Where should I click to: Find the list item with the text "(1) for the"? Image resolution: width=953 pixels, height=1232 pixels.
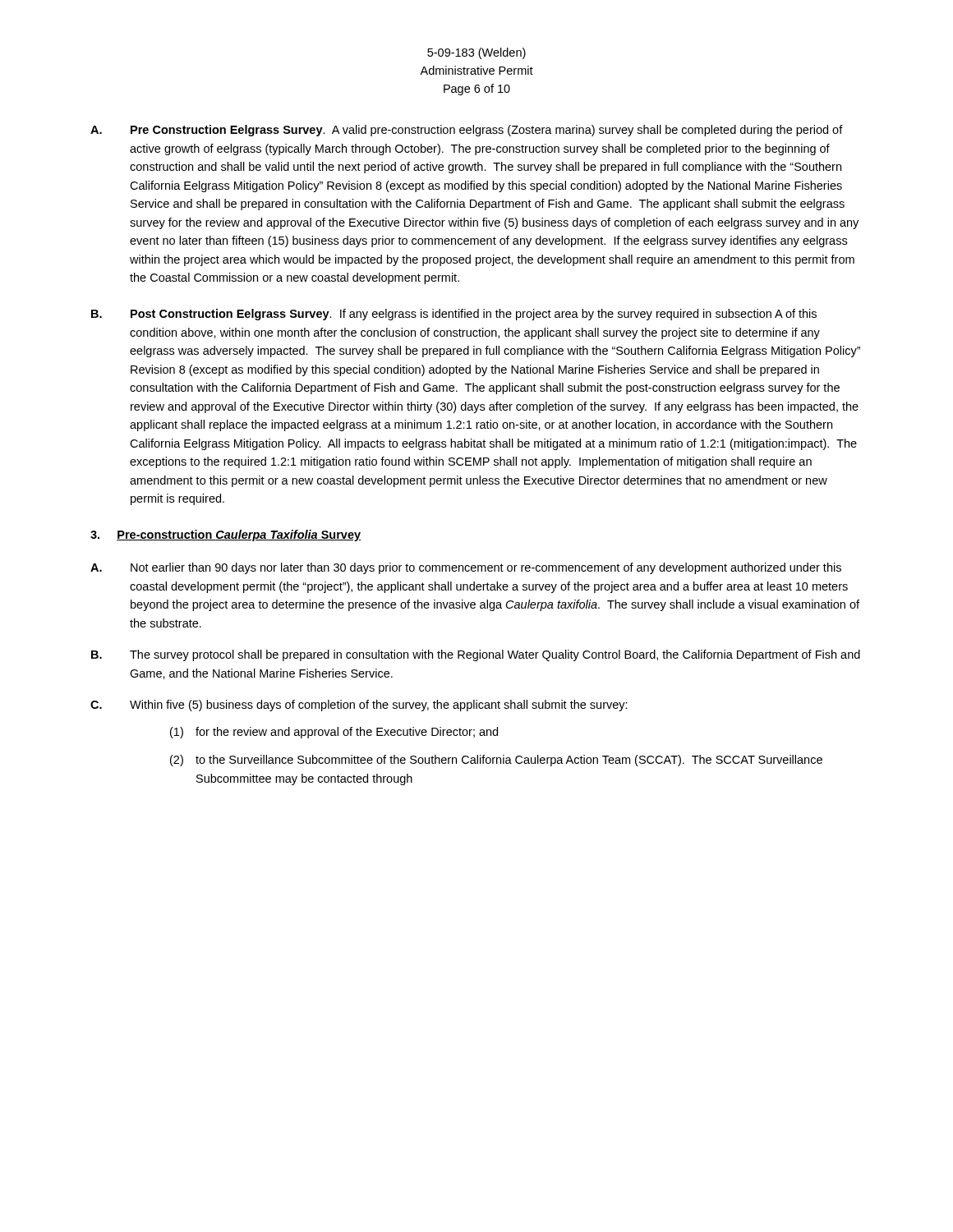334,733
